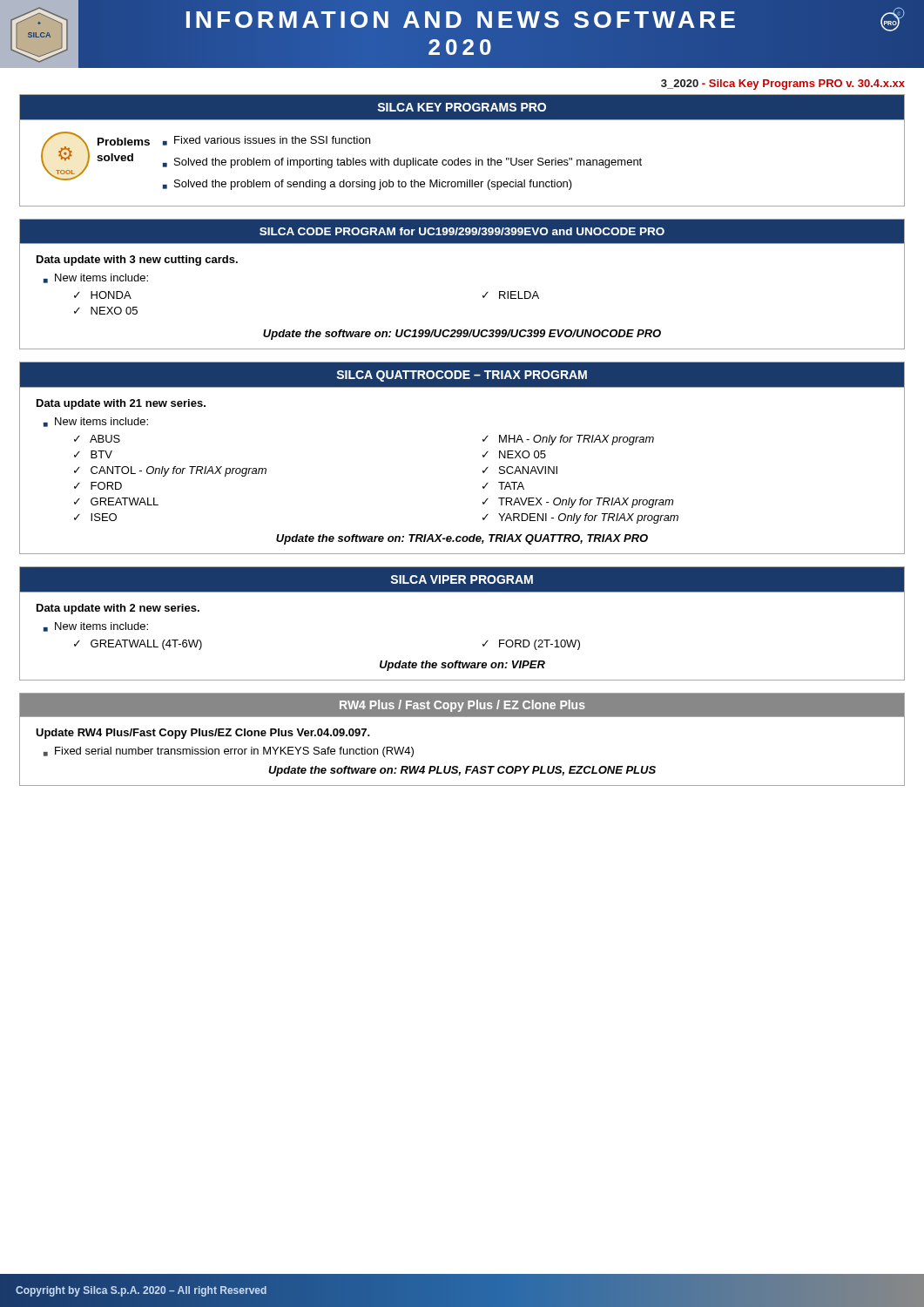
Task: Navigate to the passage starting "✓ SCANAVINI"
Action: click(x=519, y=470)
